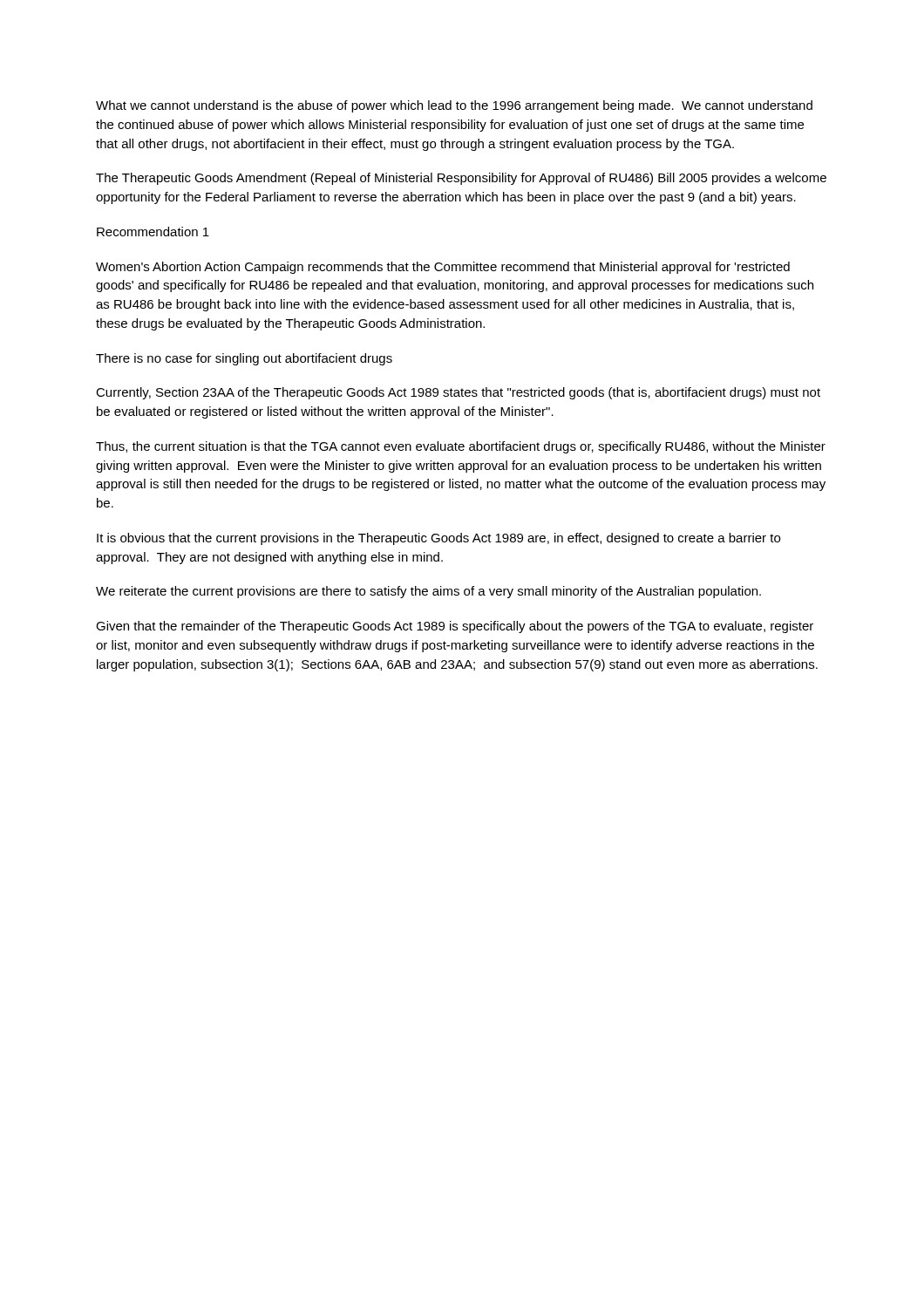Select the text block that says "Thus, the current situation is that"
924x1308 pixels.
point(461,474)
